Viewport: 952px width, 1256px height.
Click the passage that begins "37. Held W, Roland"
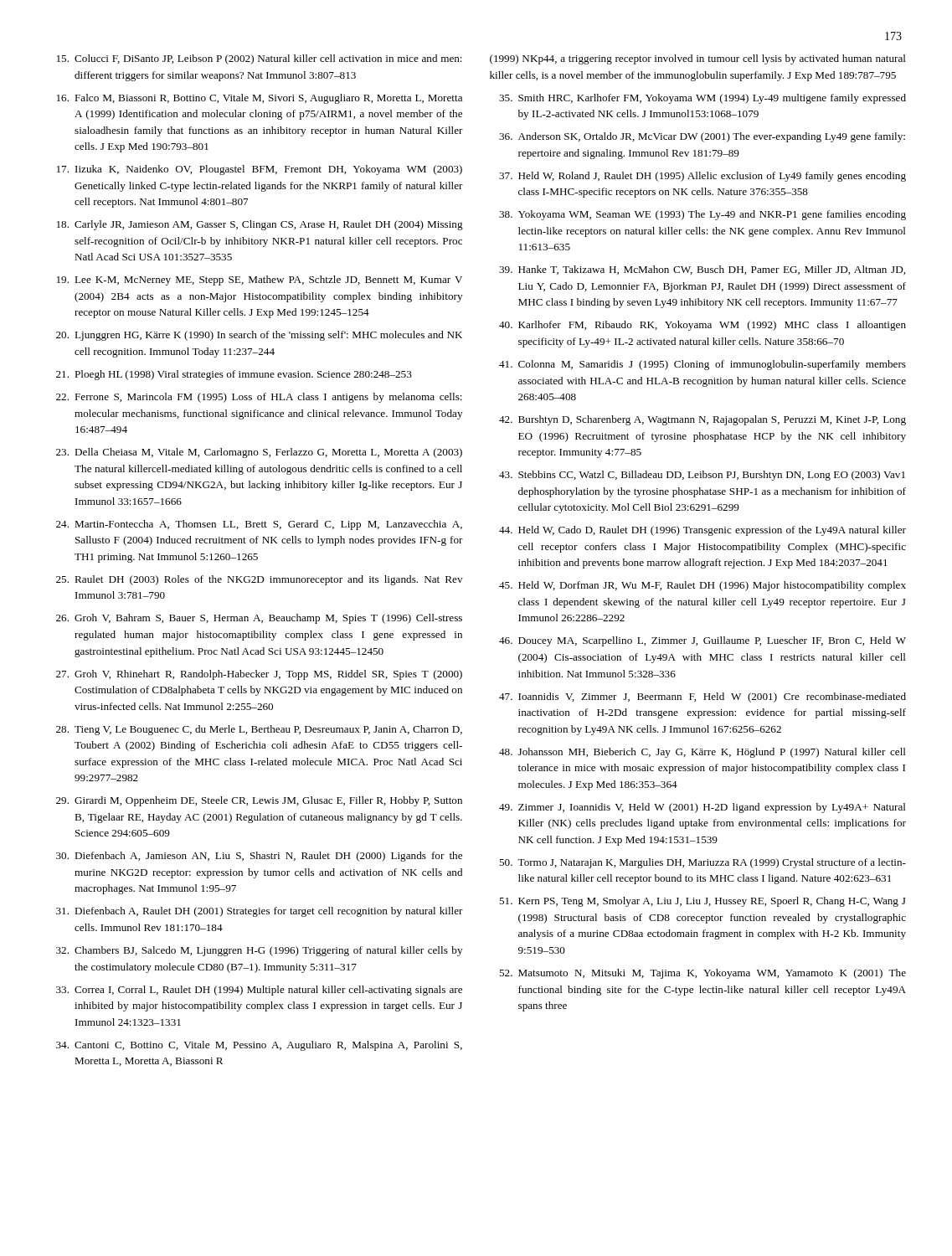tap(698, 184)
